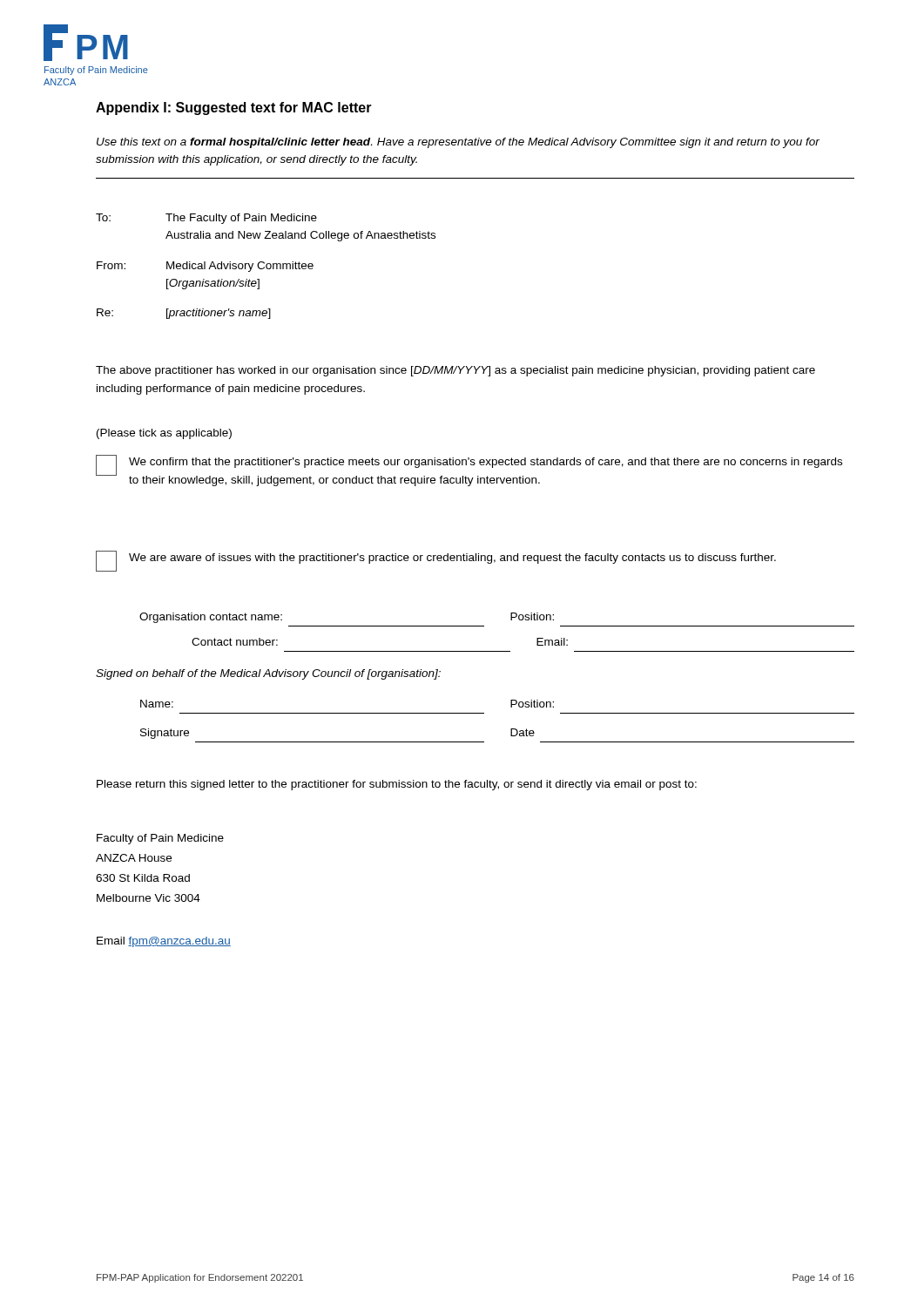The image size is (924, 1307).
Task: Click on the text with the text "Name: Position: Signature Date"
Action: (x=159, y=704)
